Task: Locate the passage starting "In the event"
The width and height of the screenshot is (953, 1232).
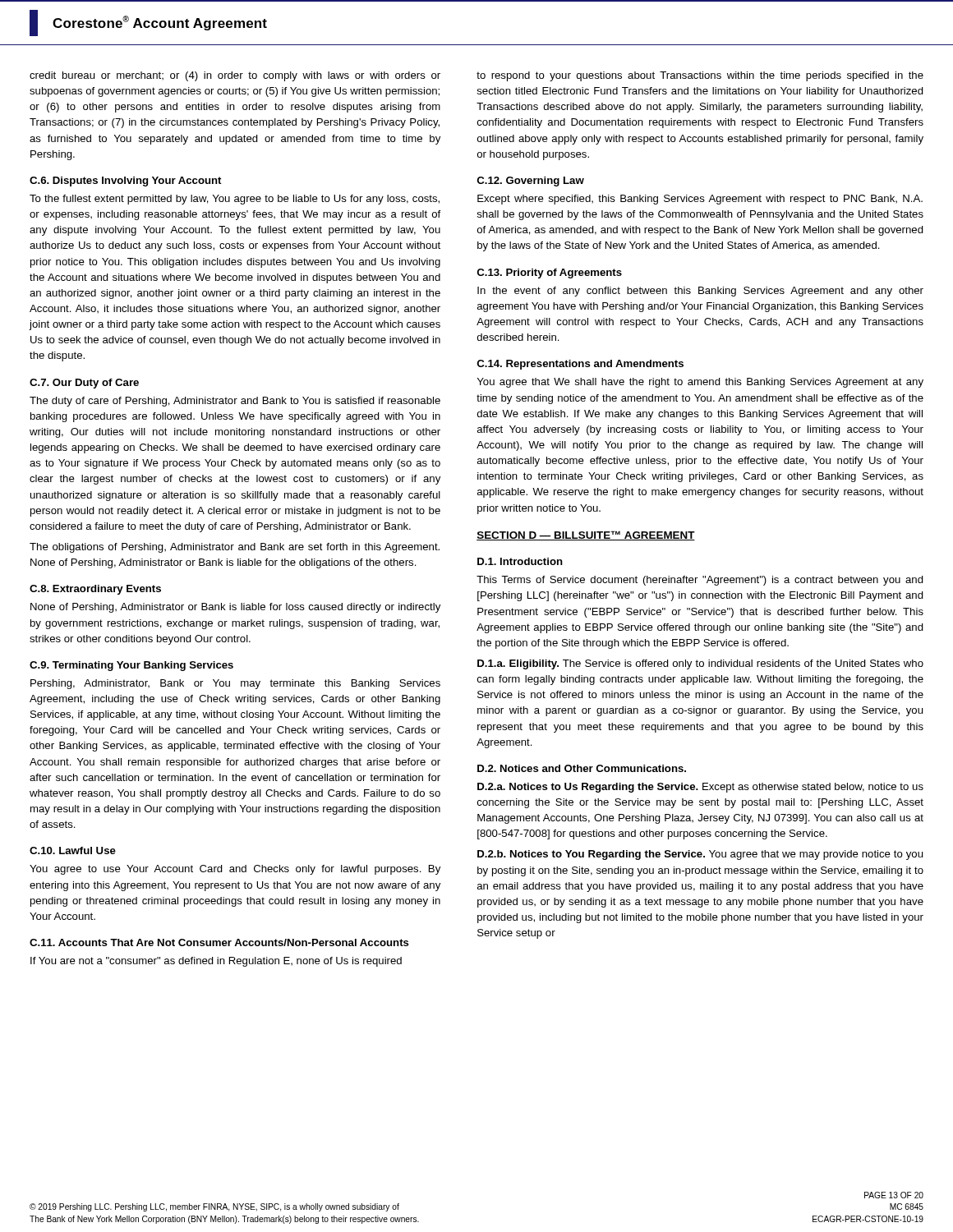Action: pos(700,314)
